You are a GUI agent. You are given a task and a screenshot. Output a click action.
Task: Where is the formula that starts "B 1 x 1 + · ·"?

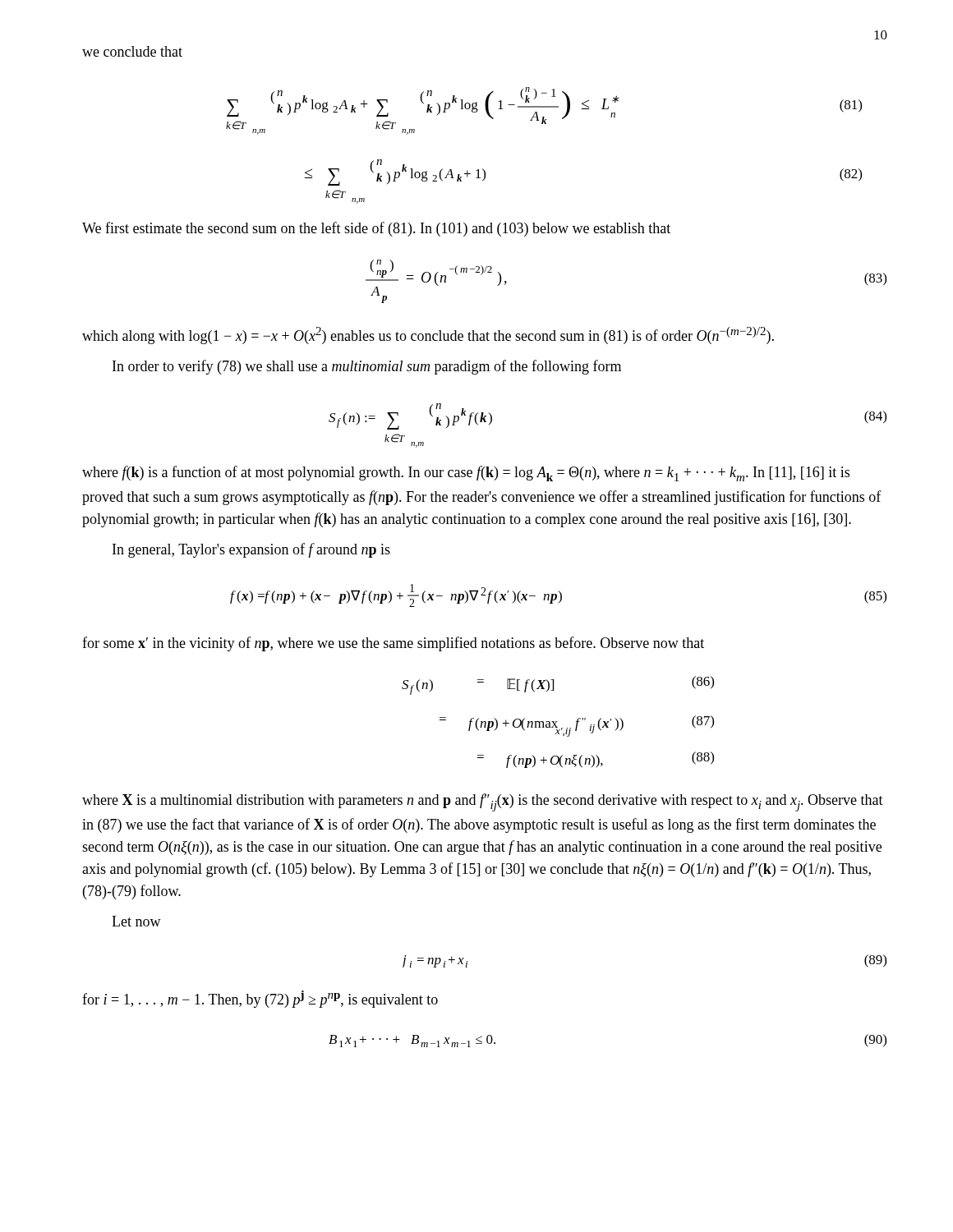tap(348, 1040)
